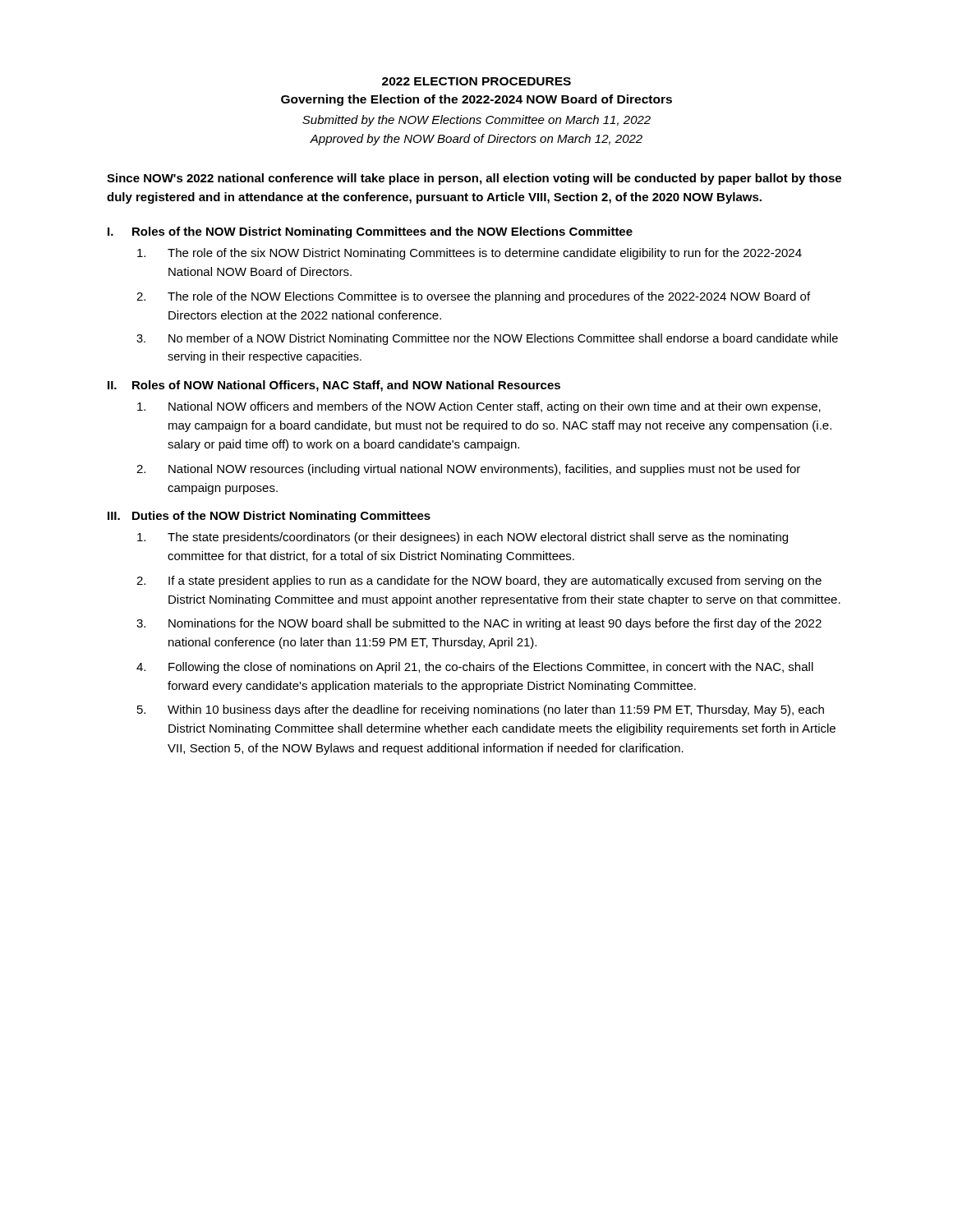Point to the block beginning "2. National NOW resources (including"
953x1232 pixels.
[491, 478]
